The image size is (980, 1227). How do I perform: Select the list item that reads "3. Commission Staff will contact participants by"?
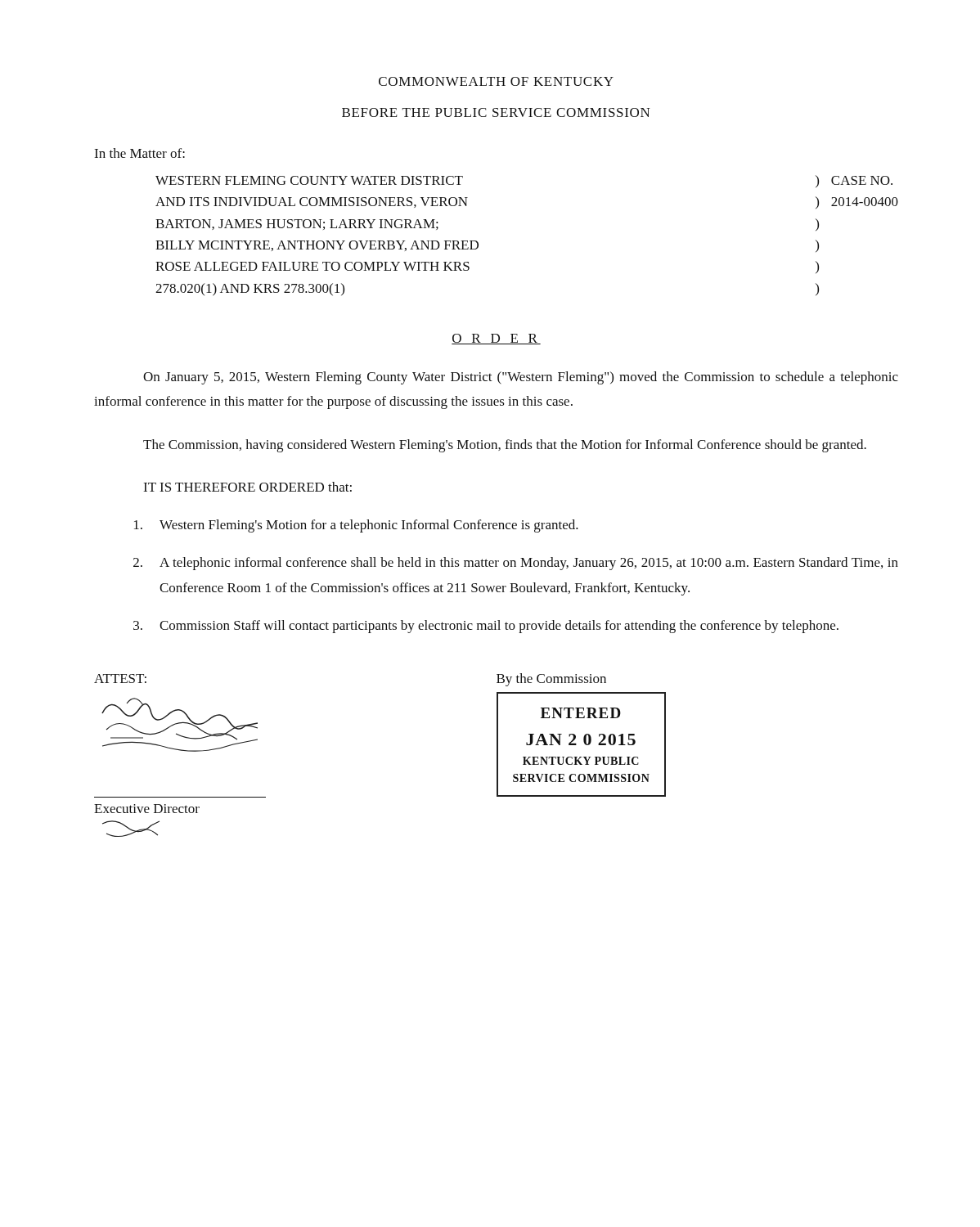pyautogui.click(x=496, y=626)
